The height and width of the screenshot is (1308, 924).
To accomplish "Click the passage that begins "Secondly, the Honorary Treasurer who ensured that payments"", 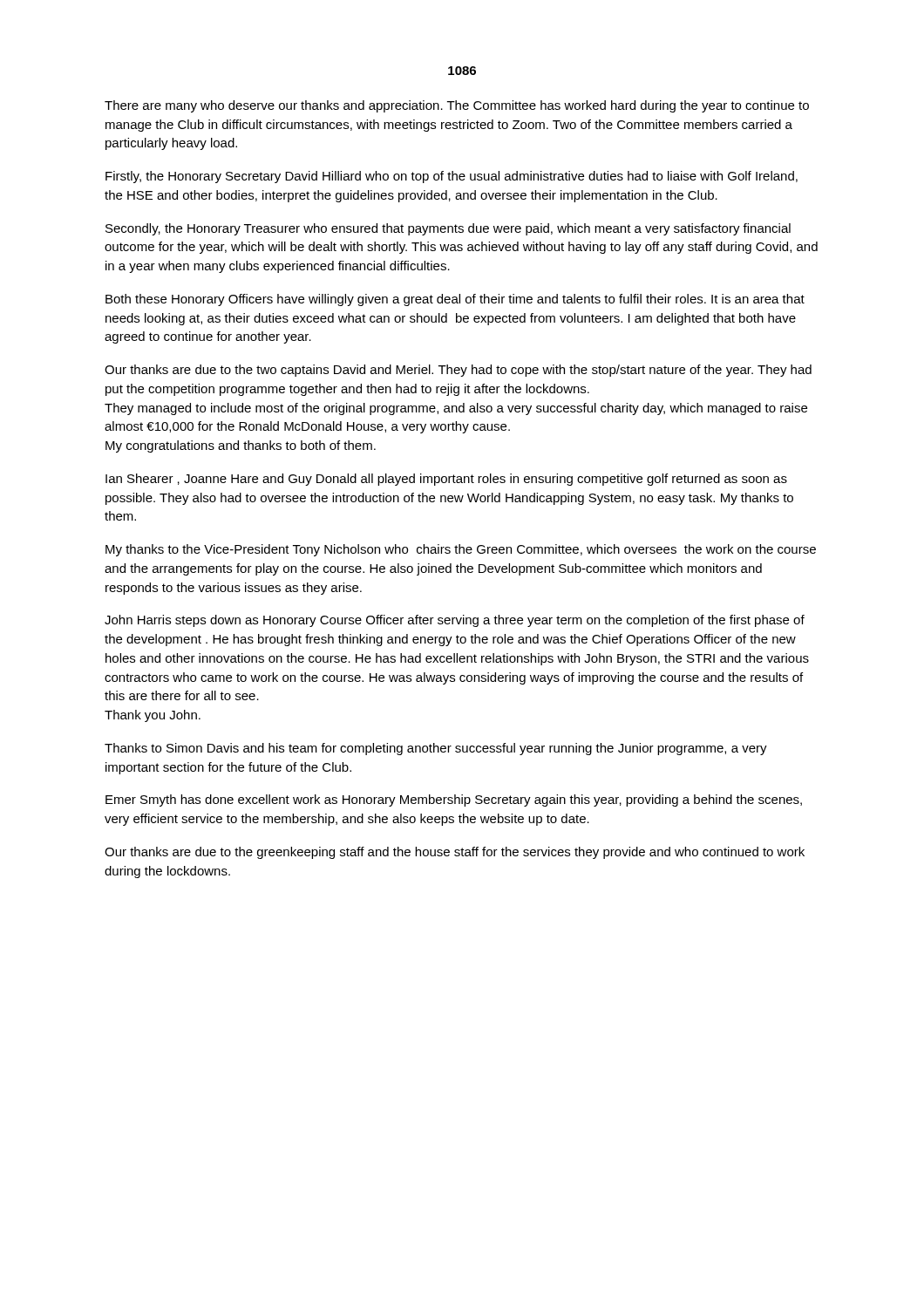I will coord(461,247).
